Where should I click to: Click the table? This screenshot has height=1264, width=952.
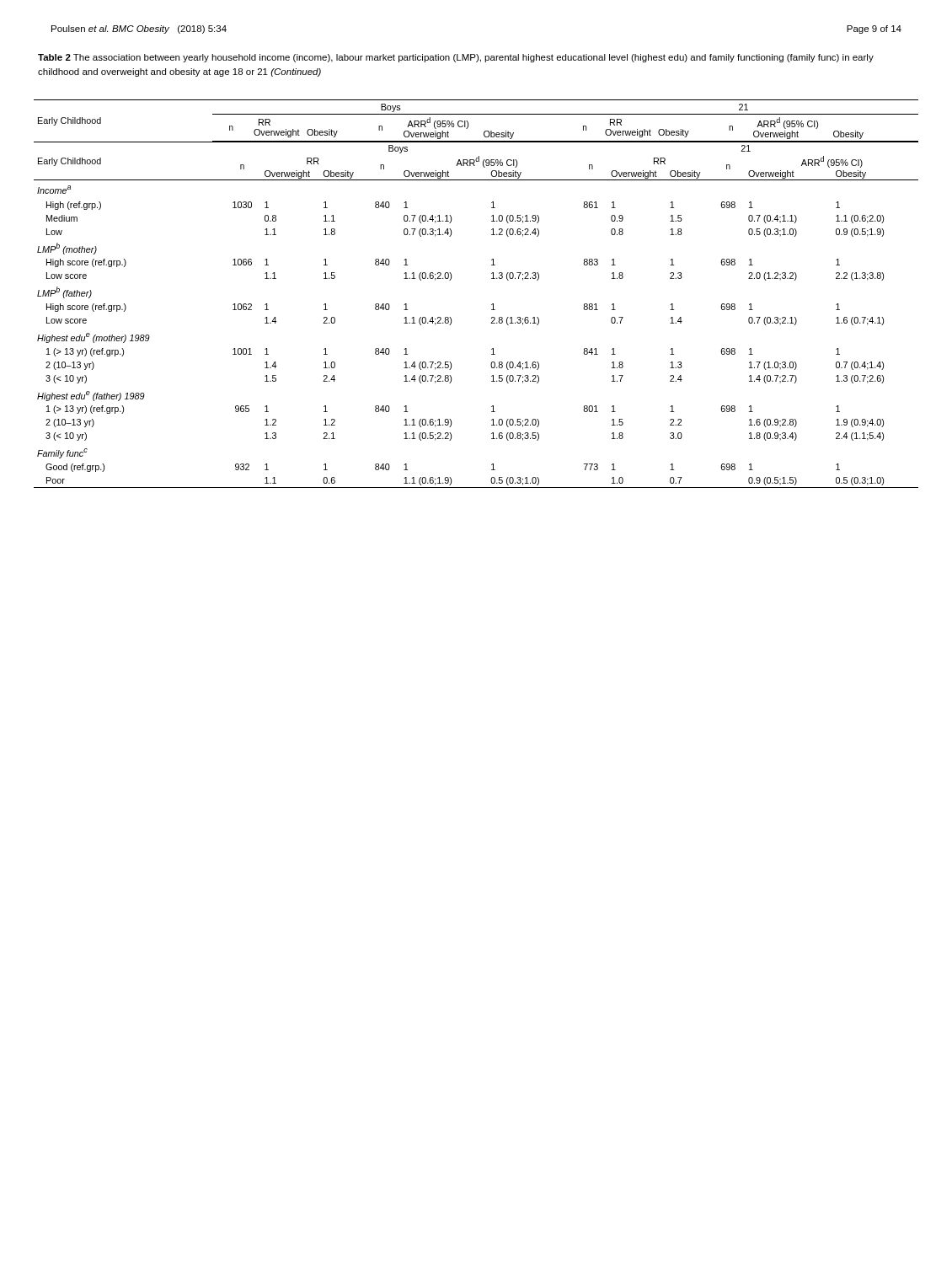pos(476,294)
